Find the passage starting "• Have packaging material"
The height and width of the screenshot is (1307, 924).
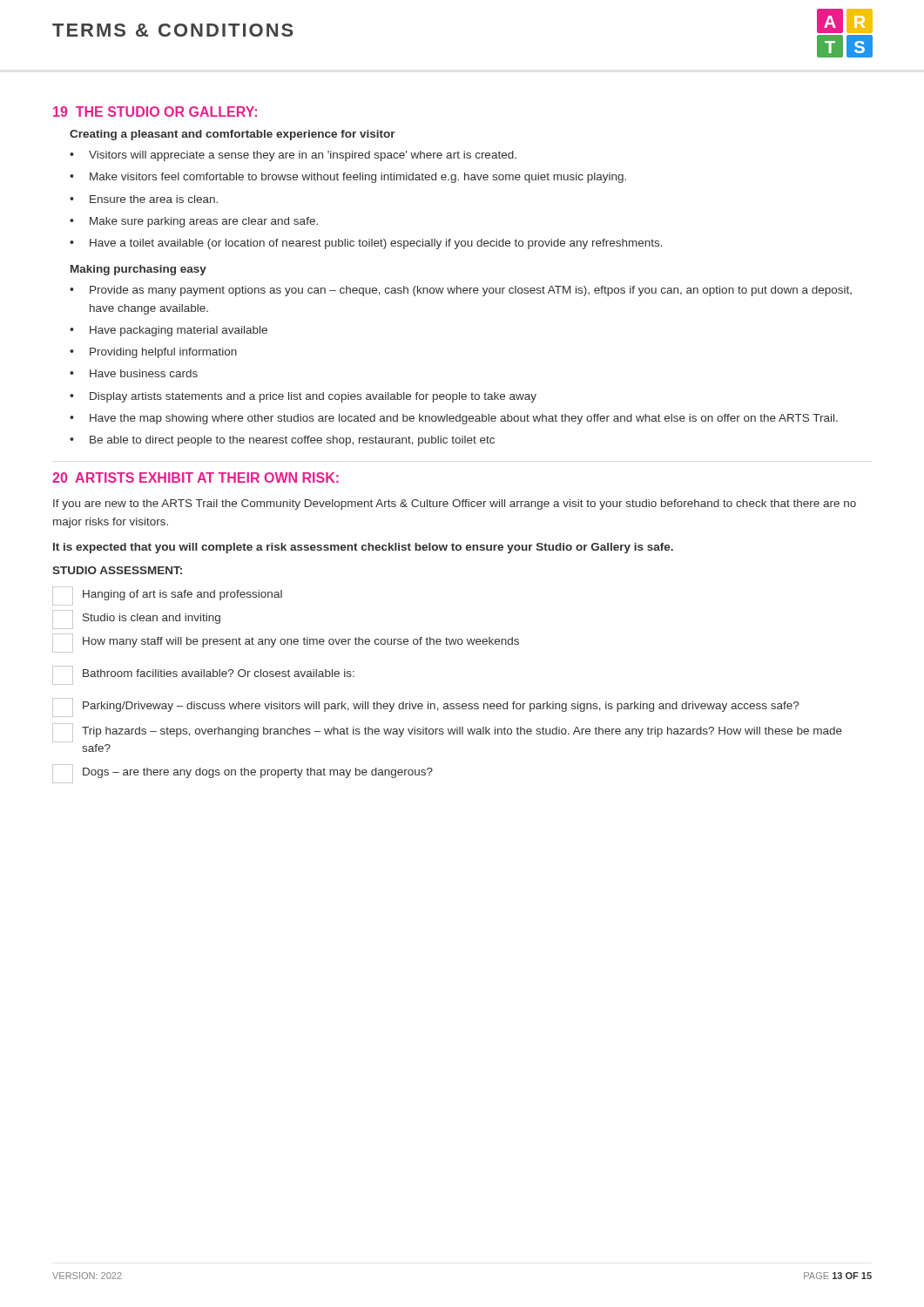(169, 330)
